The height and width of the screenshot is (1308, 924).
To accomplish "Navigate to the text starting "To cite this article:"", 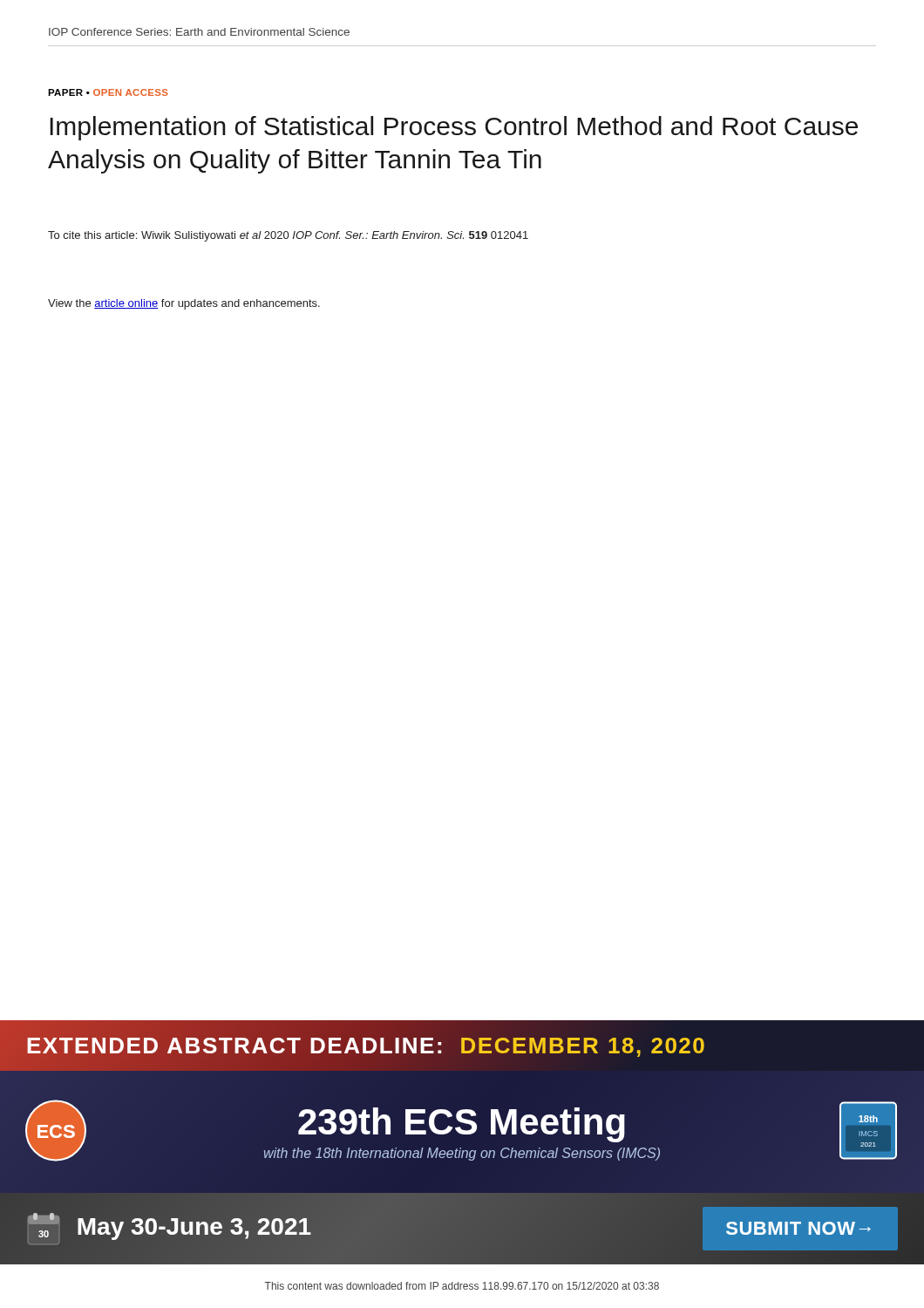I will 288,235.
